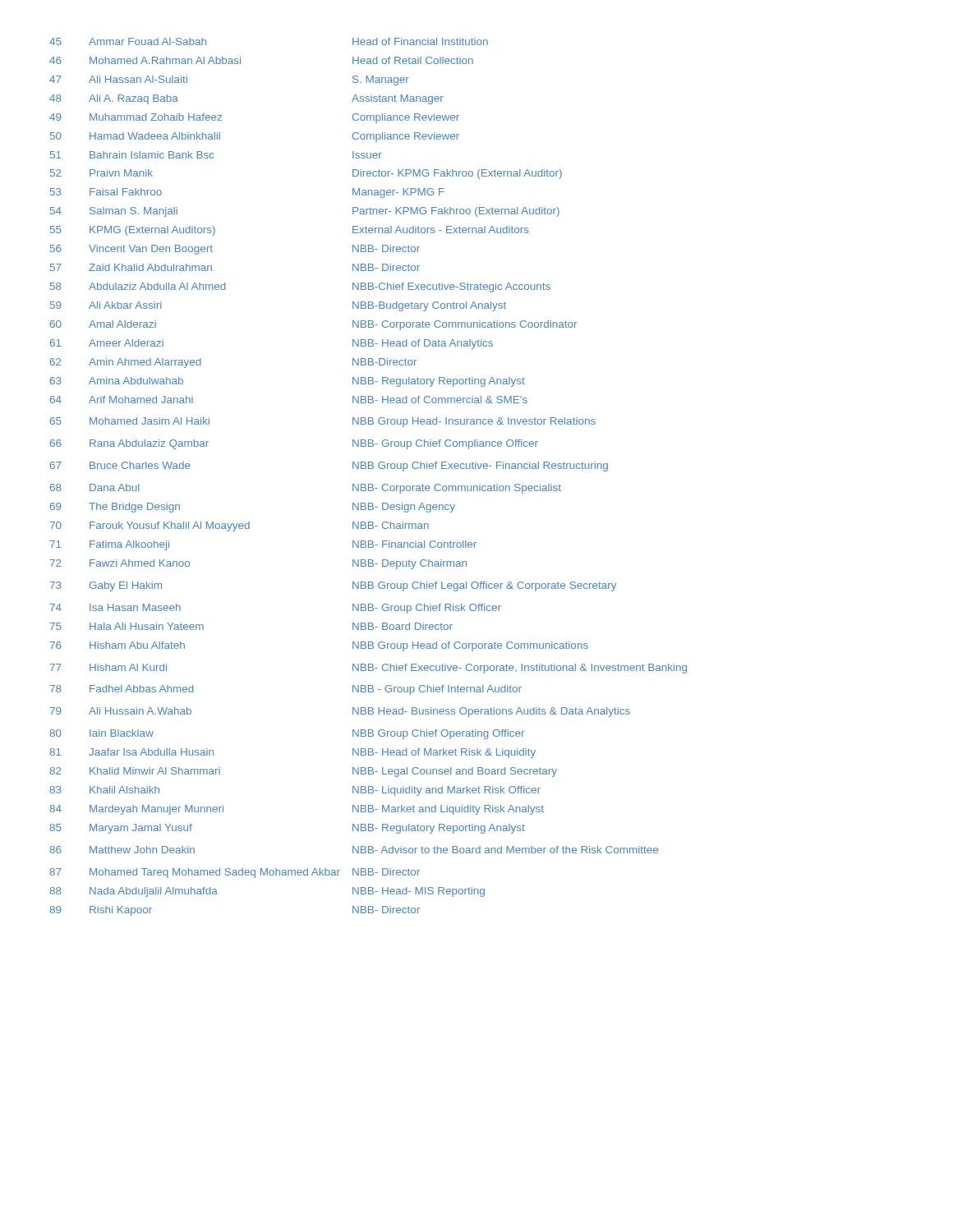This screenshot has height=1232, width=953.
Task: Where does it say "48 Ali A. Razaq Baba Assistant Manager"?
Action: [x=130, y=99]
